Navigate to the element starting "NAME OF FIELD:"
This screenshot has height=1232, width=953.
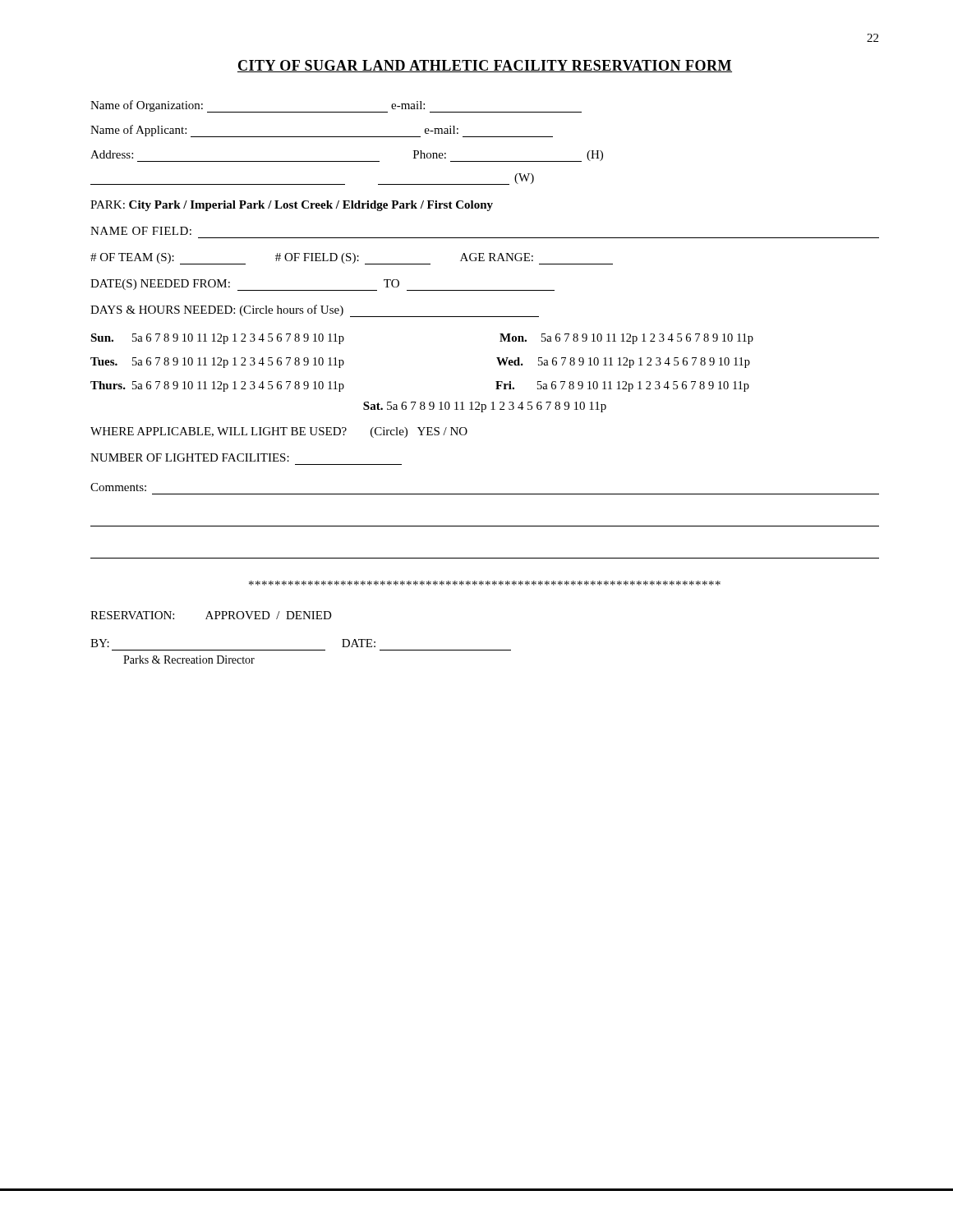coord(485,231)
